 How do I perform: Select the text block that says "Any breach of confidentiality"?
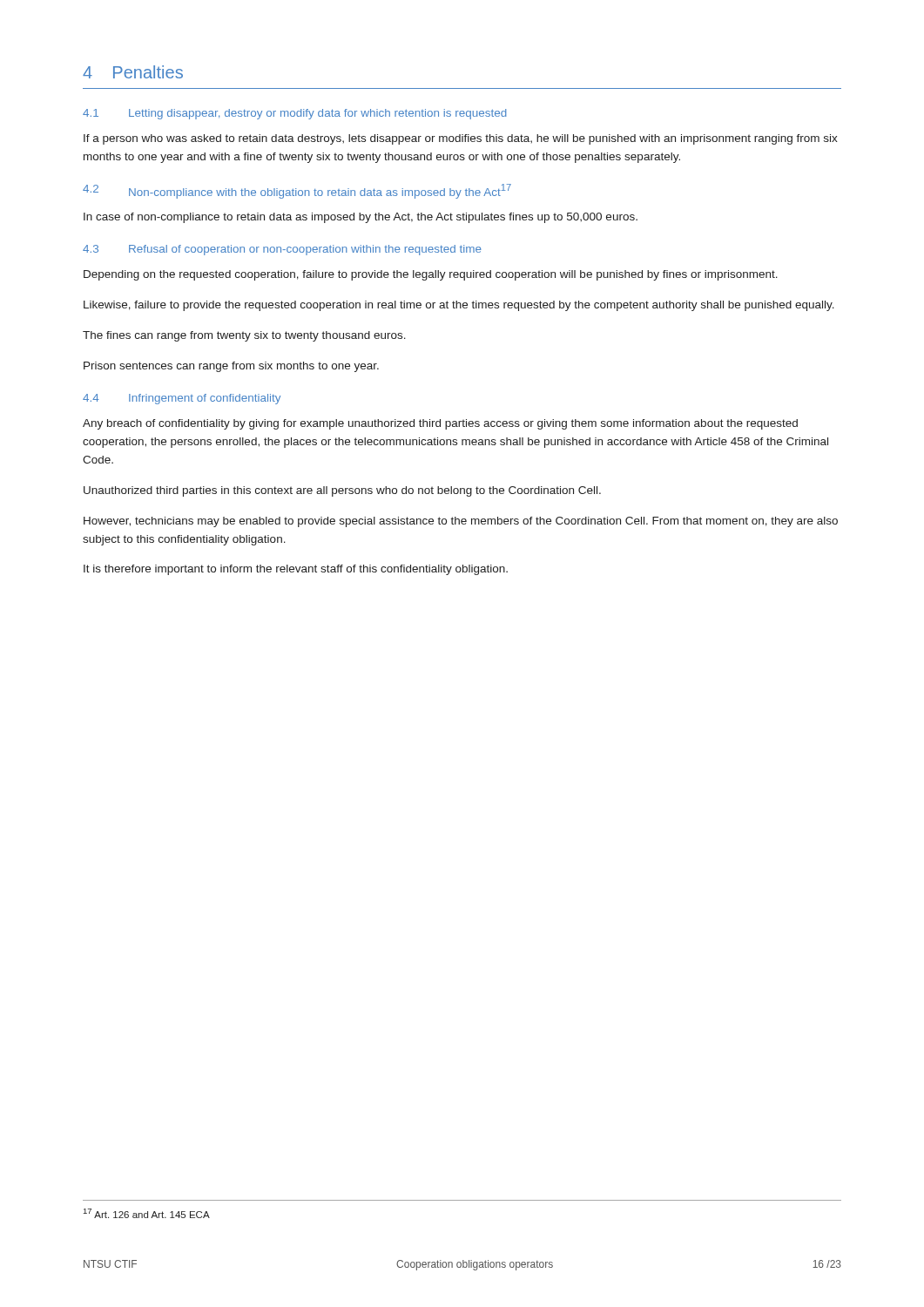tap(456, 441)
